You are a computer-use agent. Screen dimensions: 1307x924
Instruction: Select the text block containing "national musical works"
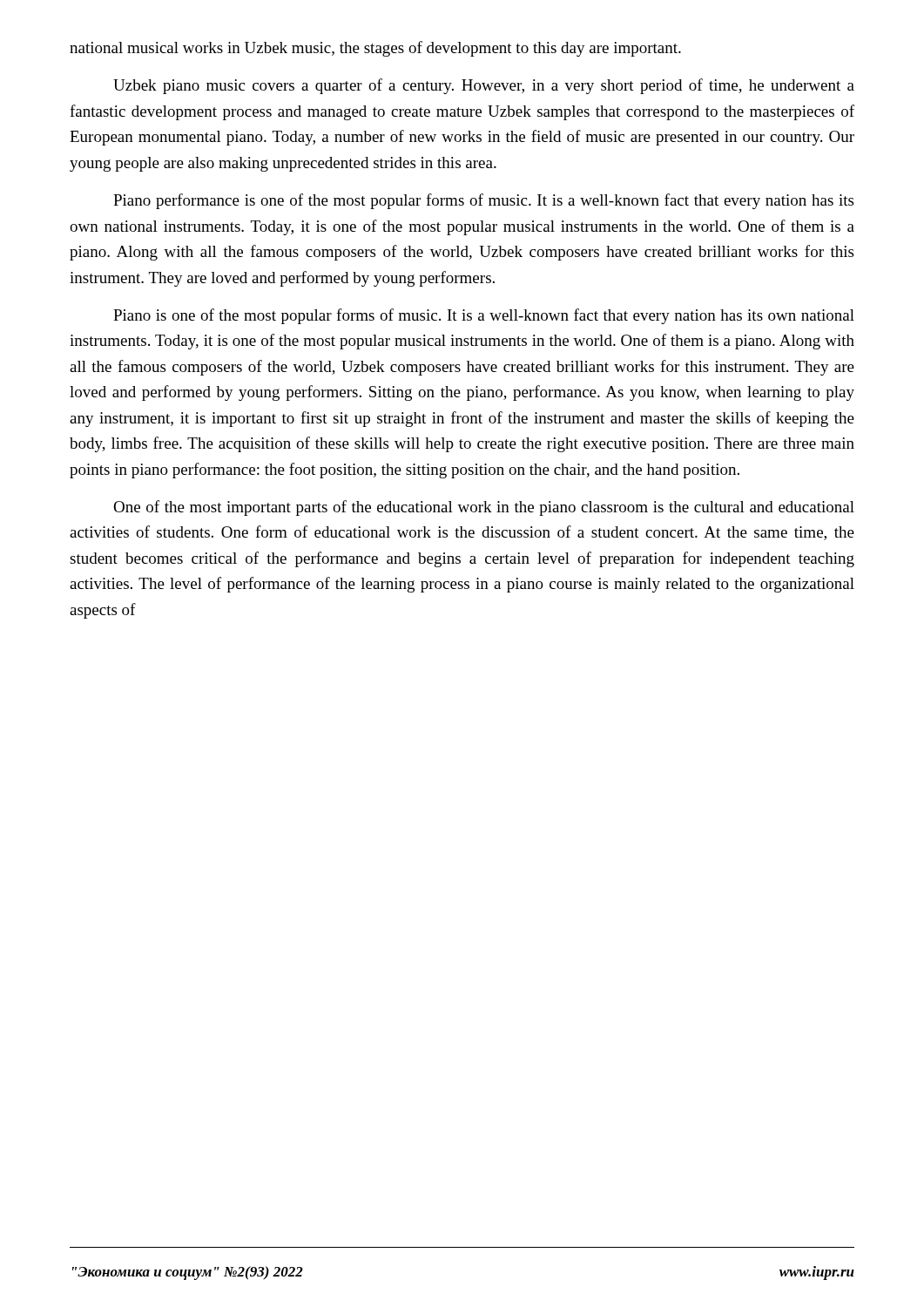(x=462, y=329)
